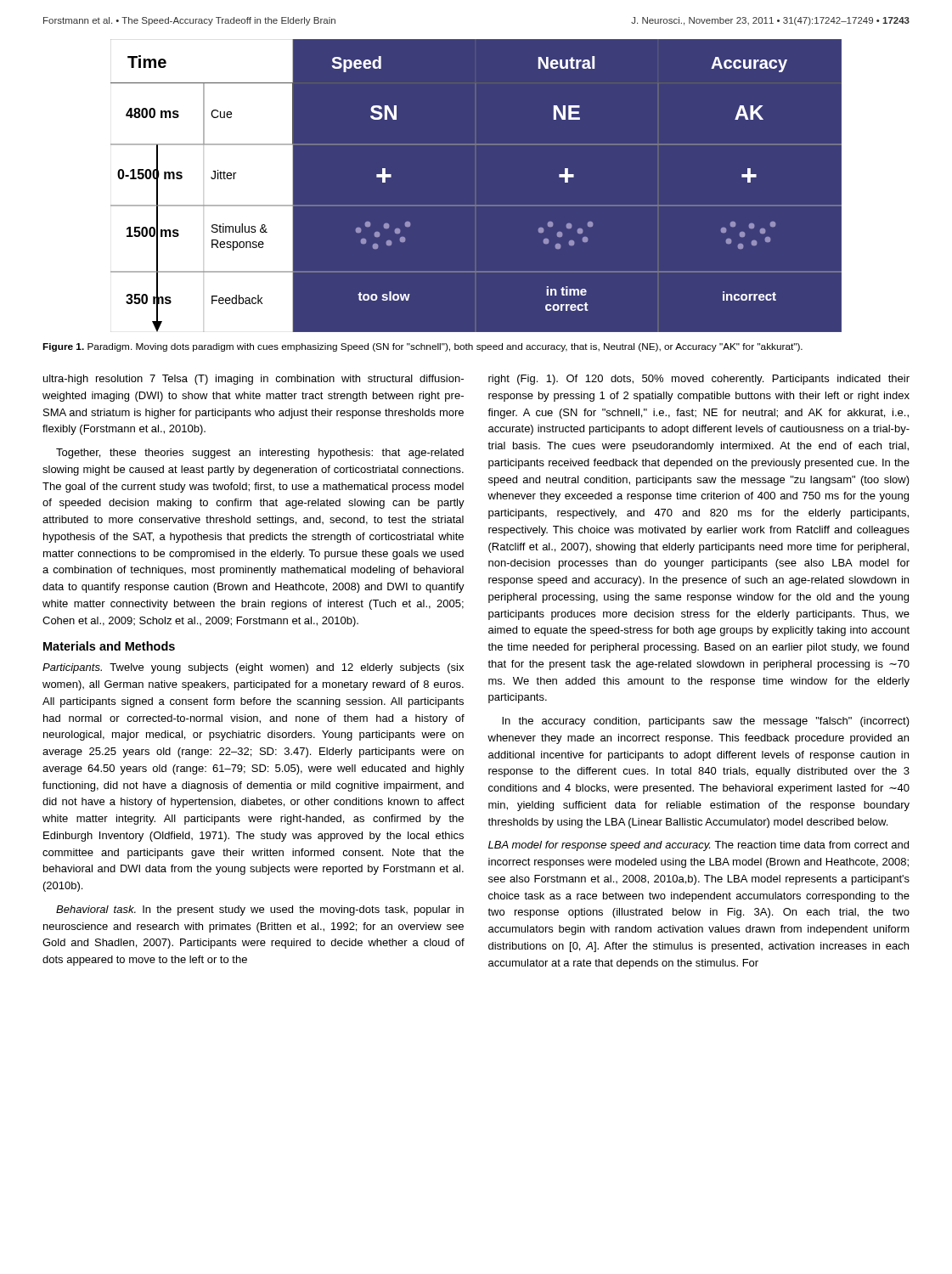Image resolution: width=952 pixels, height=1274 pixels.
Task: Locate the element starting "Participants. Twelve young subjects (eight"
Action: point(253,814)
